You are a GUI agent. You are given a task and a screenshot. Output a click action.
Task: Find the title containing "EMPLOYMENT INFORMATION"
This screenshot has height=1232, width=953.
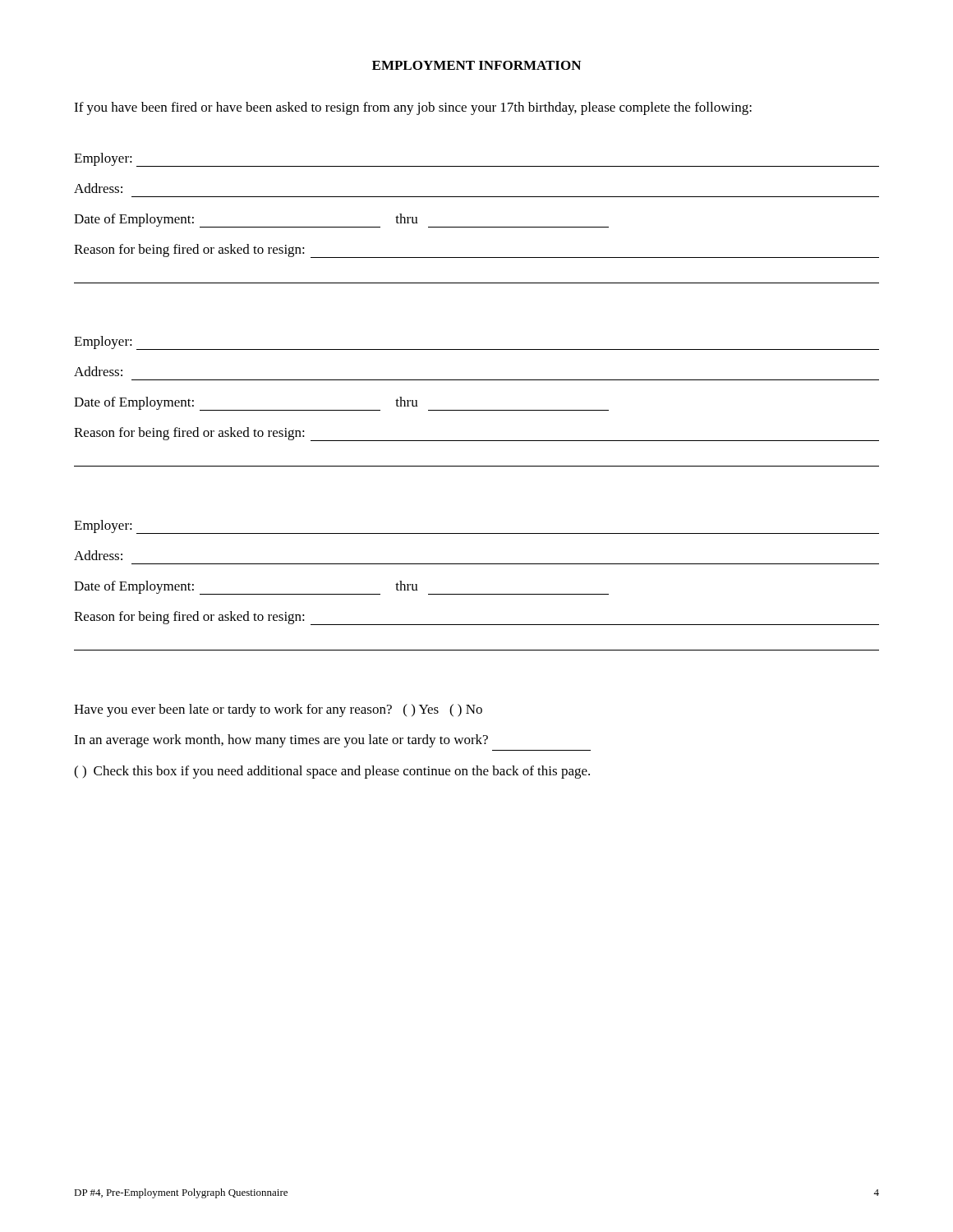pos(476,65)
